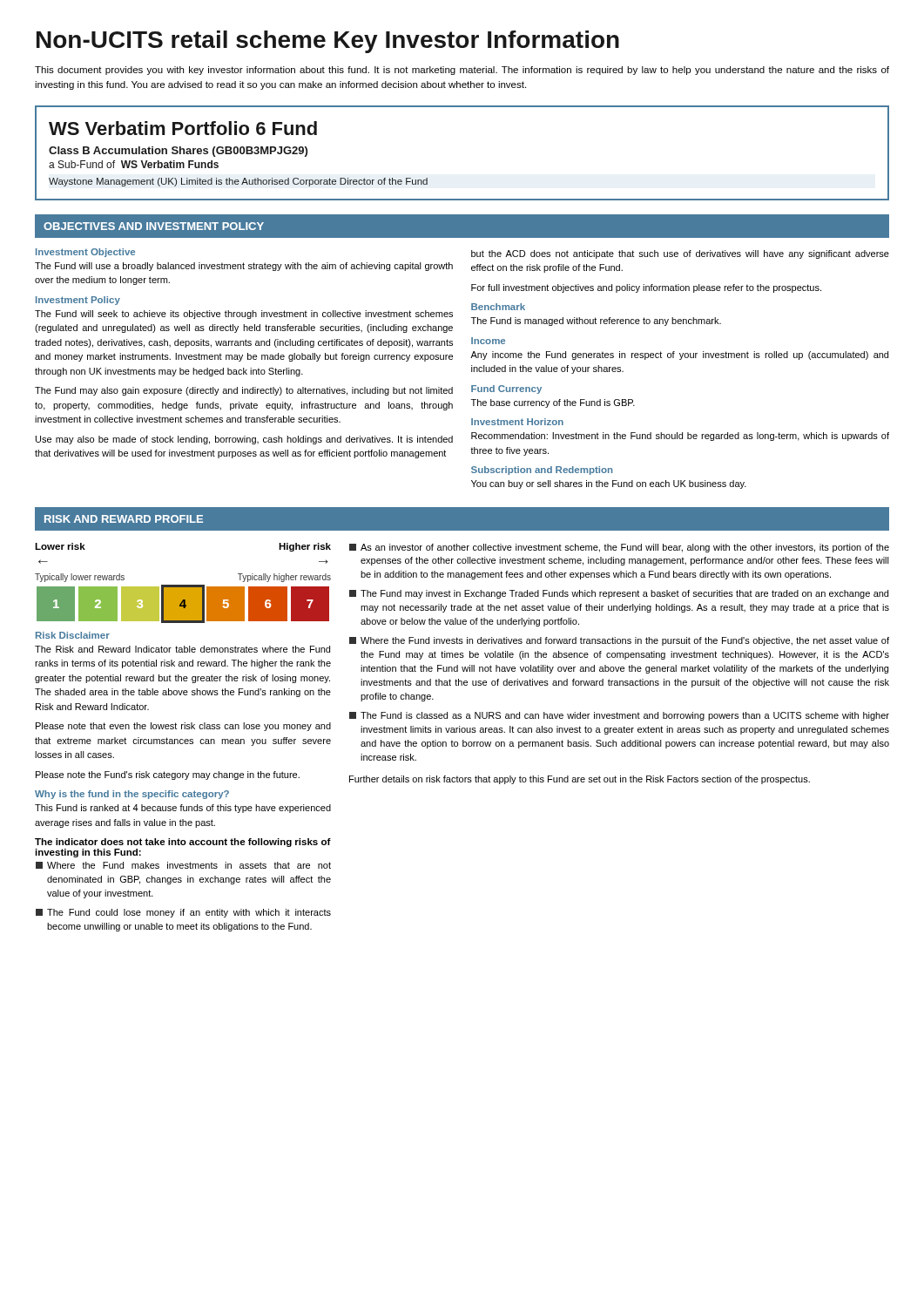The height and width of the screenshot is (1307, 924).
Task: Click where it says "Non-UCITS retail scheme Key Investor Information"
Action: [462, 40]
